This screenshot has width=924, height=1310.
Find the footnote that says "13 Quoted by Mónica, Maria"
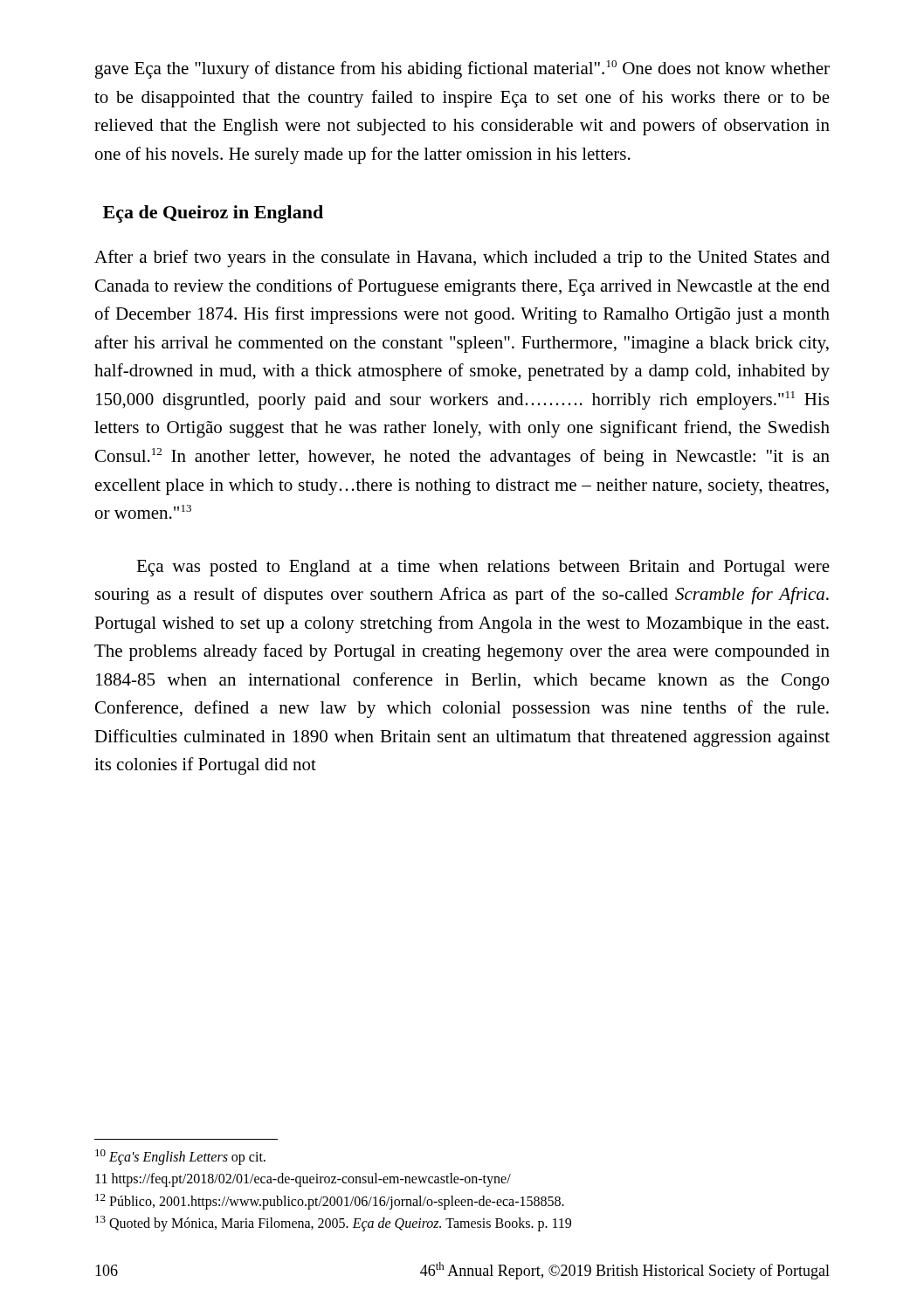tap(333, 1222)
